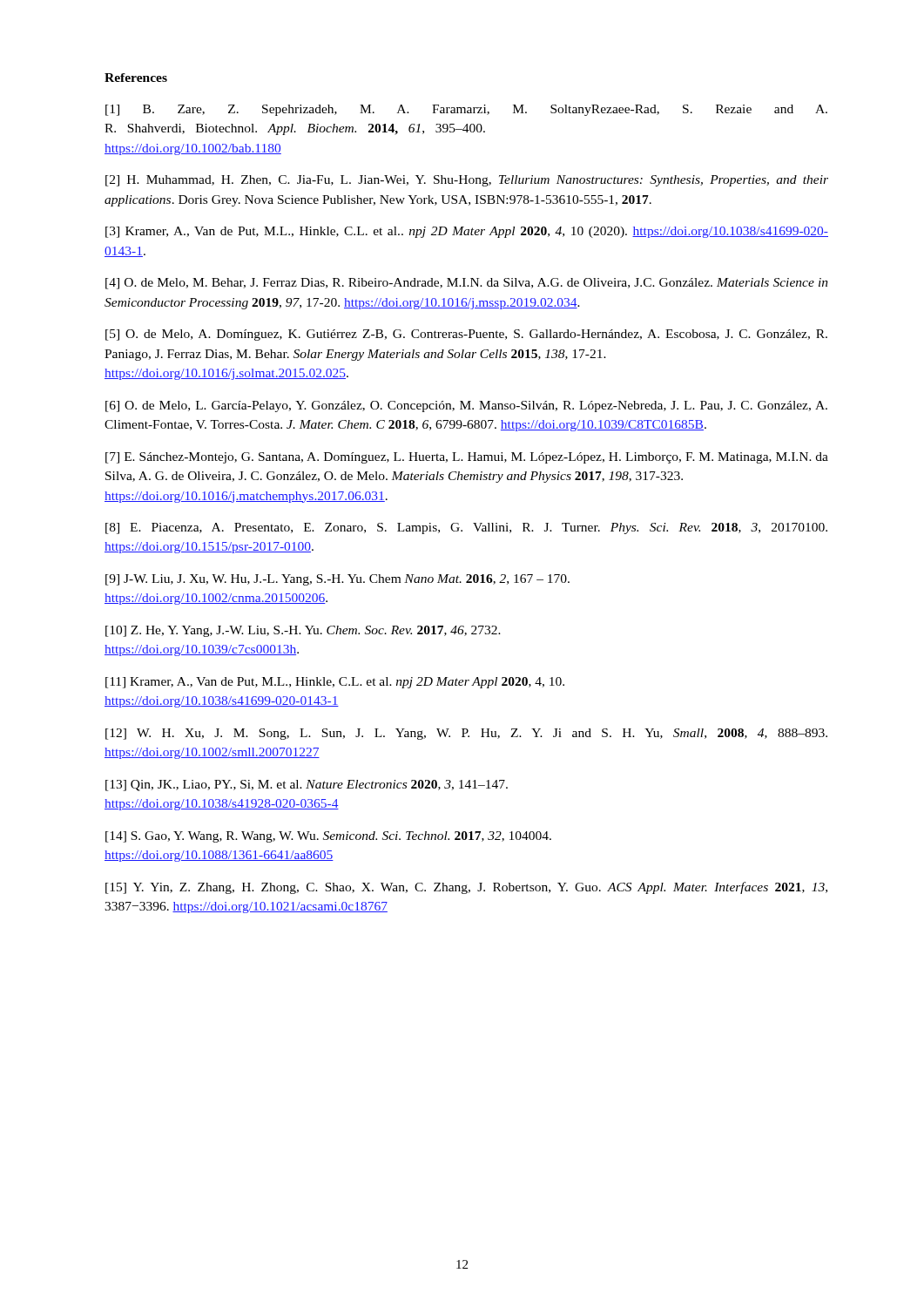Image resolution: width=924 pixels, height=1307 pixels.
Task: Locate the text block starting "[4] O. de Melo, M. Behar, J. Ferraz"
Action: pos(466,292)
